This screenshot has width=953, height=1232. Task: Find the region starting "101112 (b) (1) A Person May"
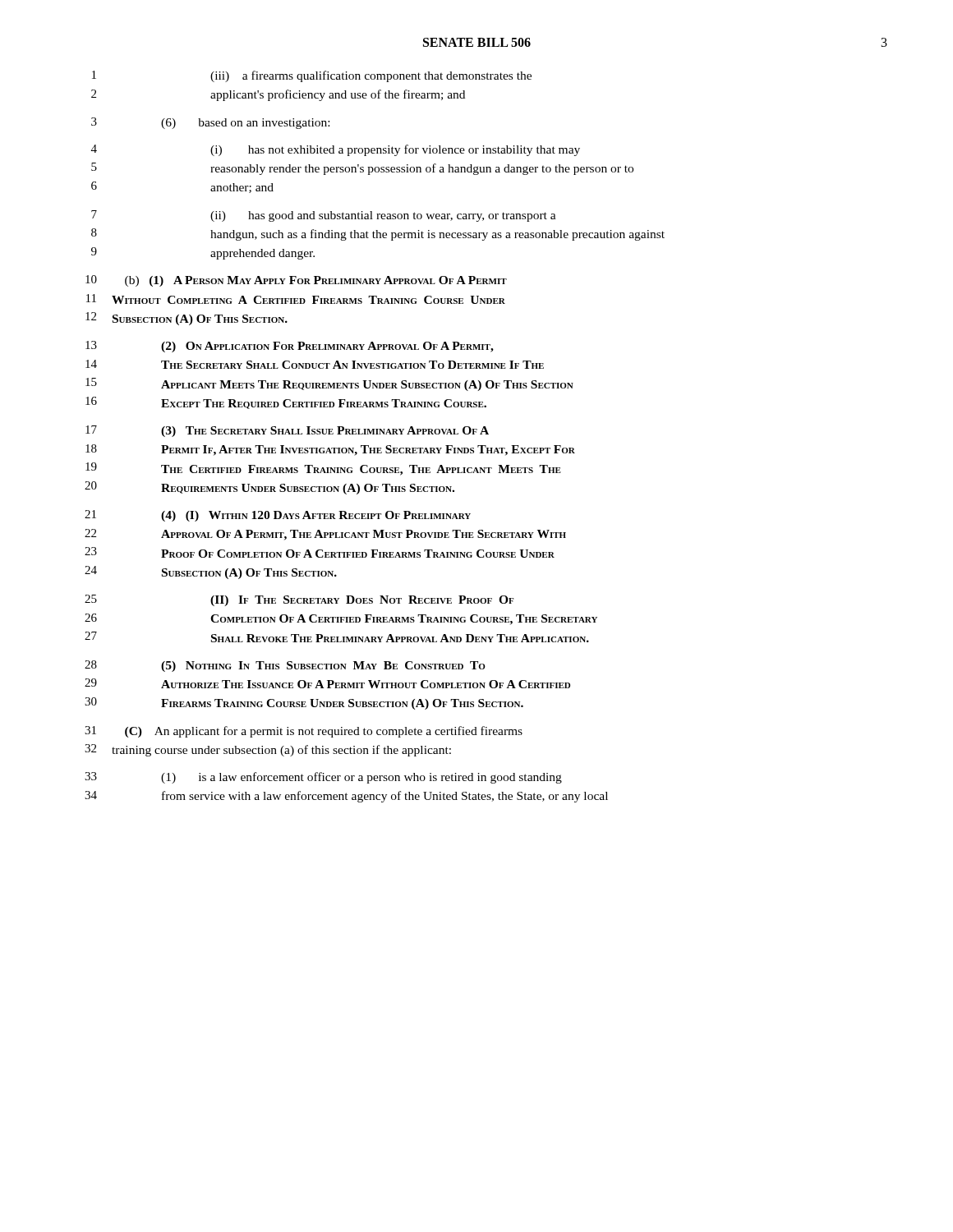click(476, 299)
